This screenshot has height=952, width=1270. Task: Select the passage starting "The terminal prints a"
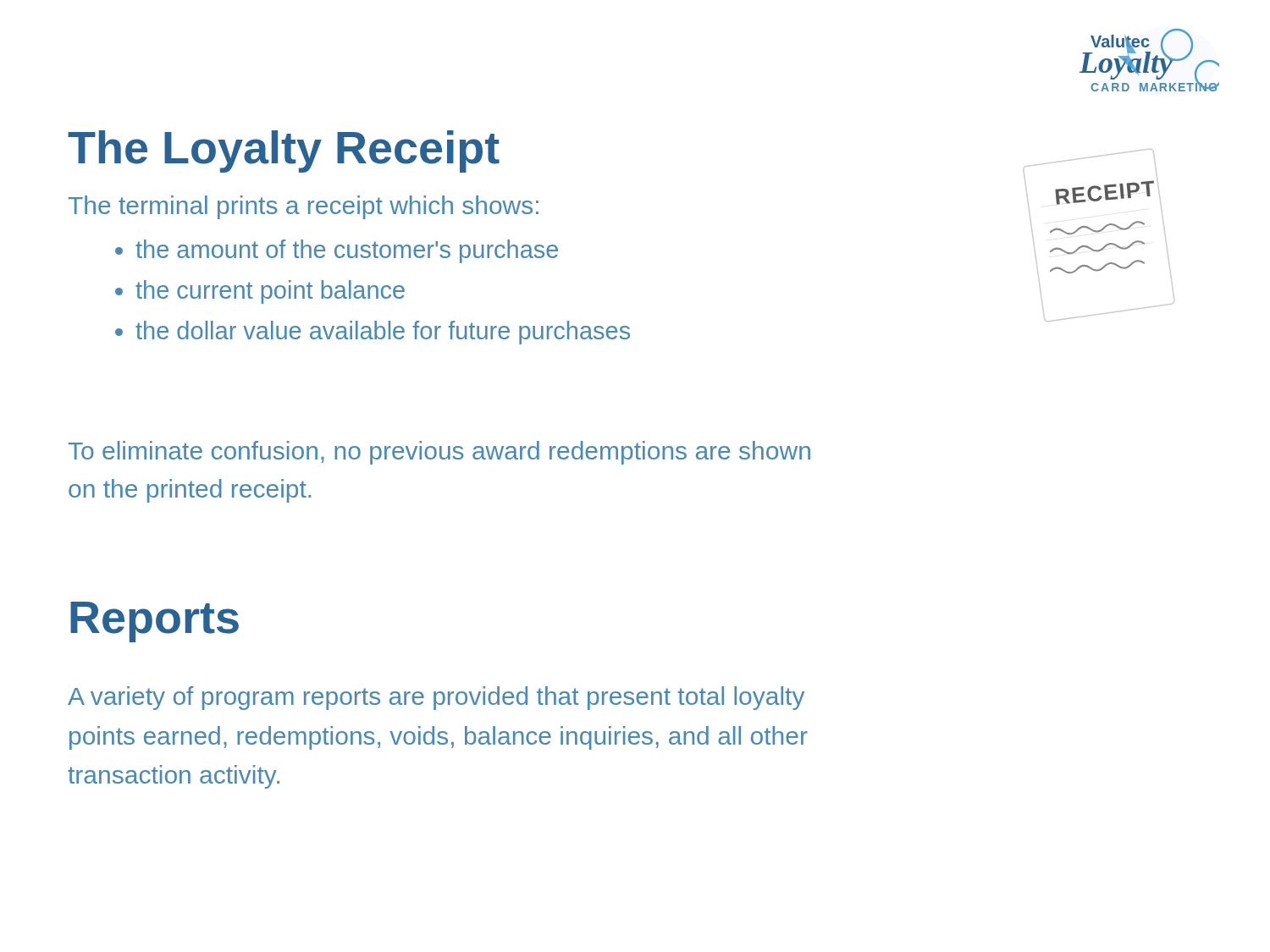pos(304,206)
